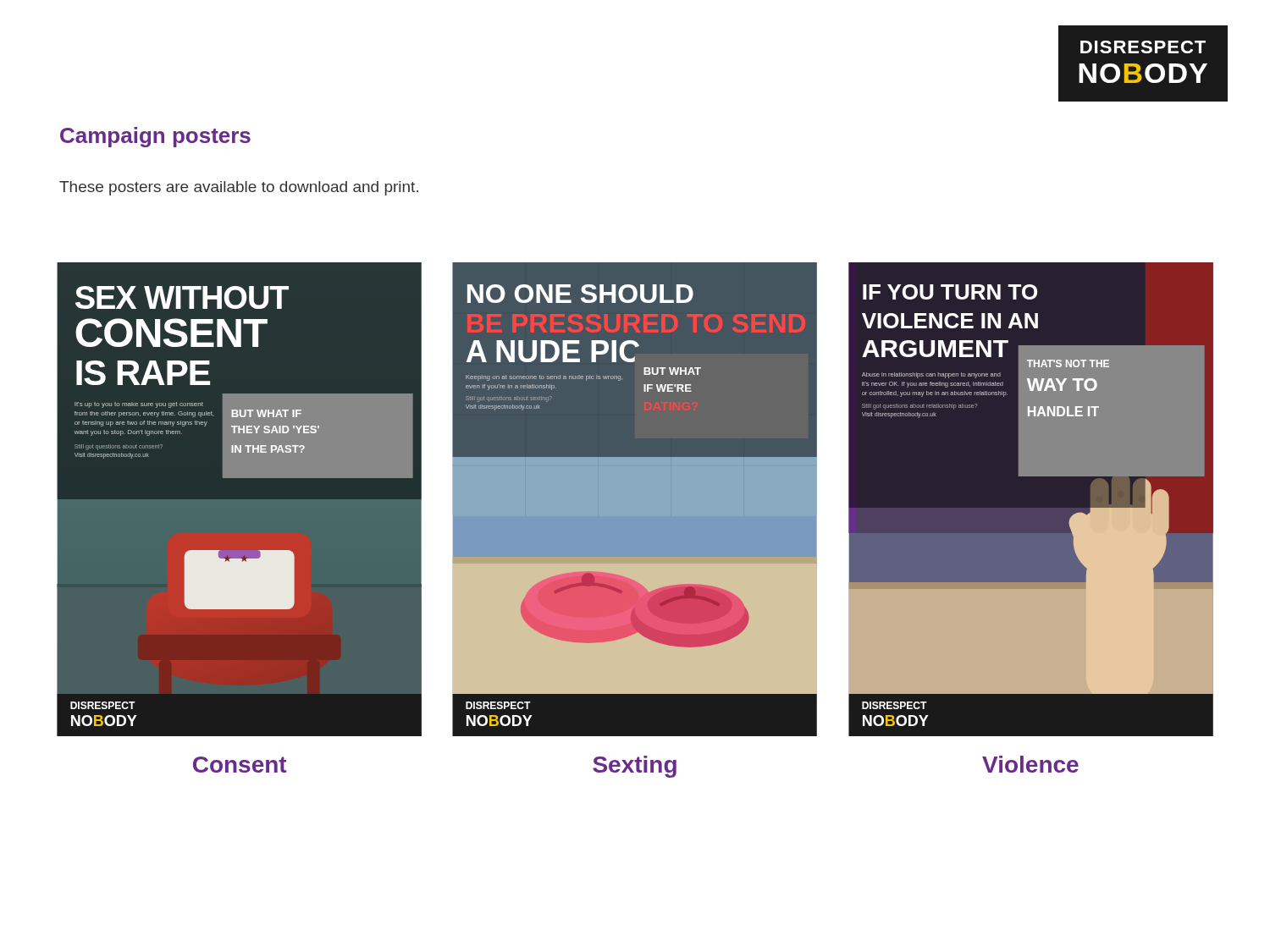Locate the section header that reads "Campaign posters"
The width and height of the screenshot is (1270, 952).
tap(155, 136)
